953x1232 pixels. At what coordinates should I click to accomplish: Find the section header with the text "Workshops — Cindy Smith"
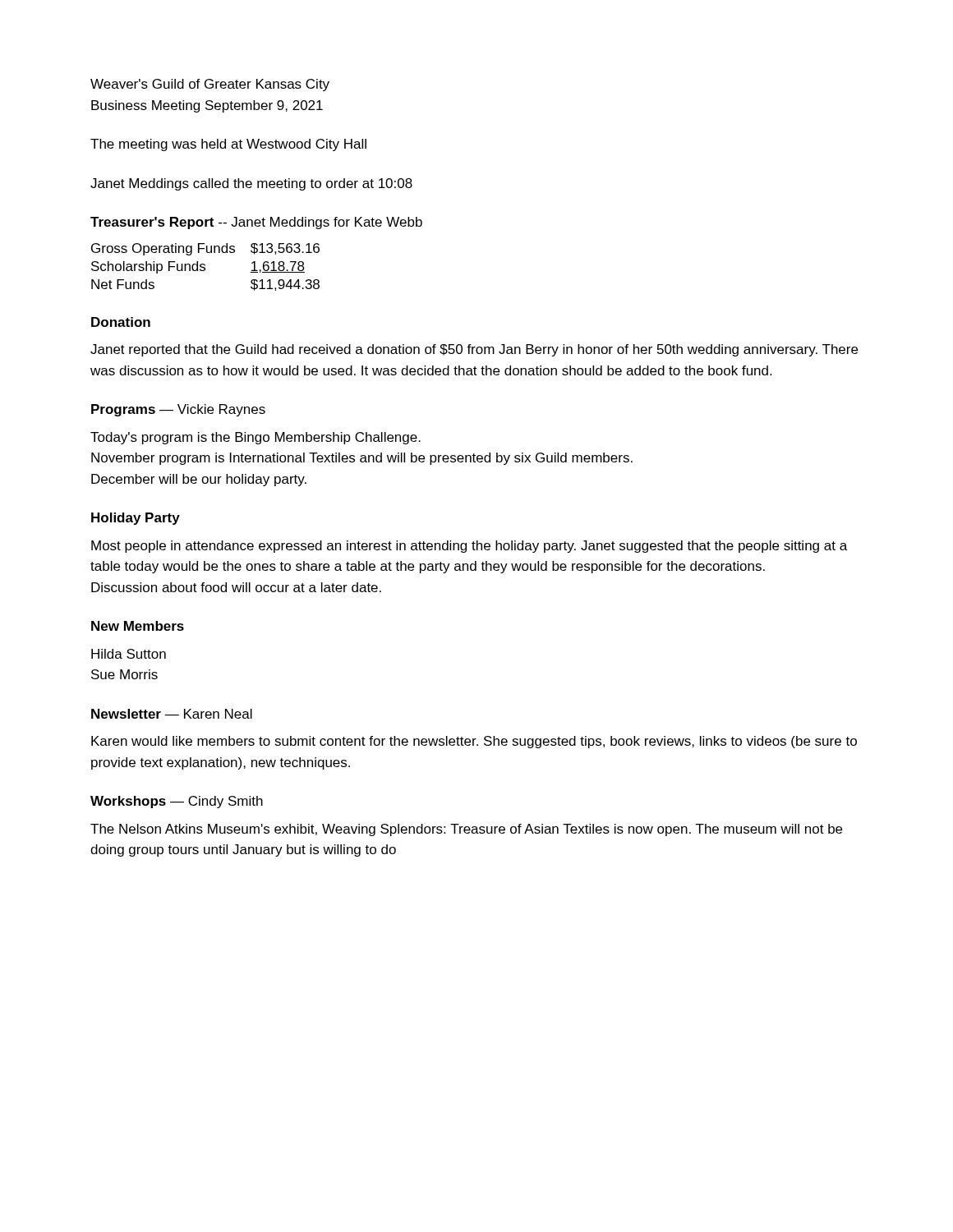[177, 802]
